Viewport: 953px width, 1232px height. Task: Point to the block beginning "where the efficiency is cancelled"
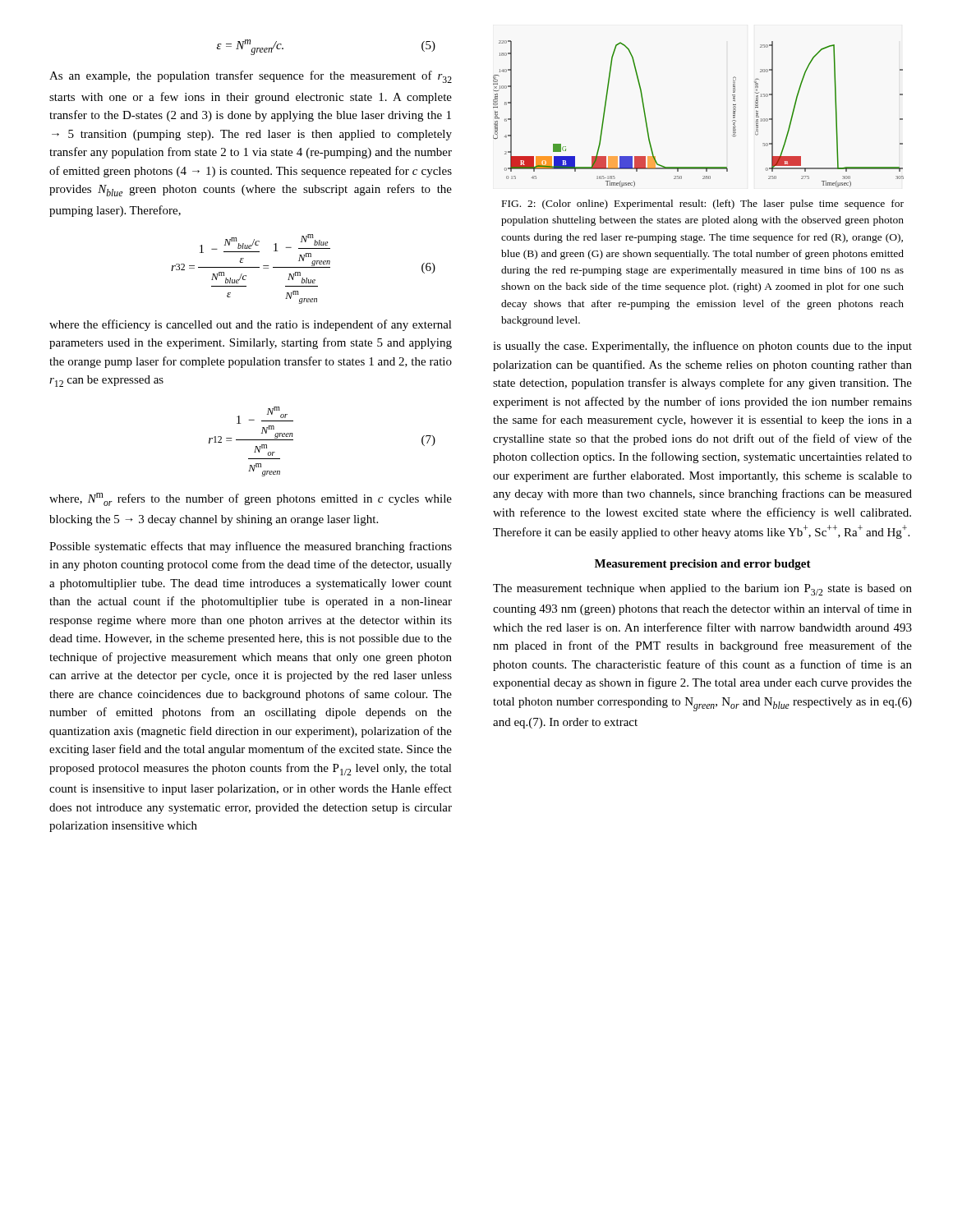click(x=251, y=353)
